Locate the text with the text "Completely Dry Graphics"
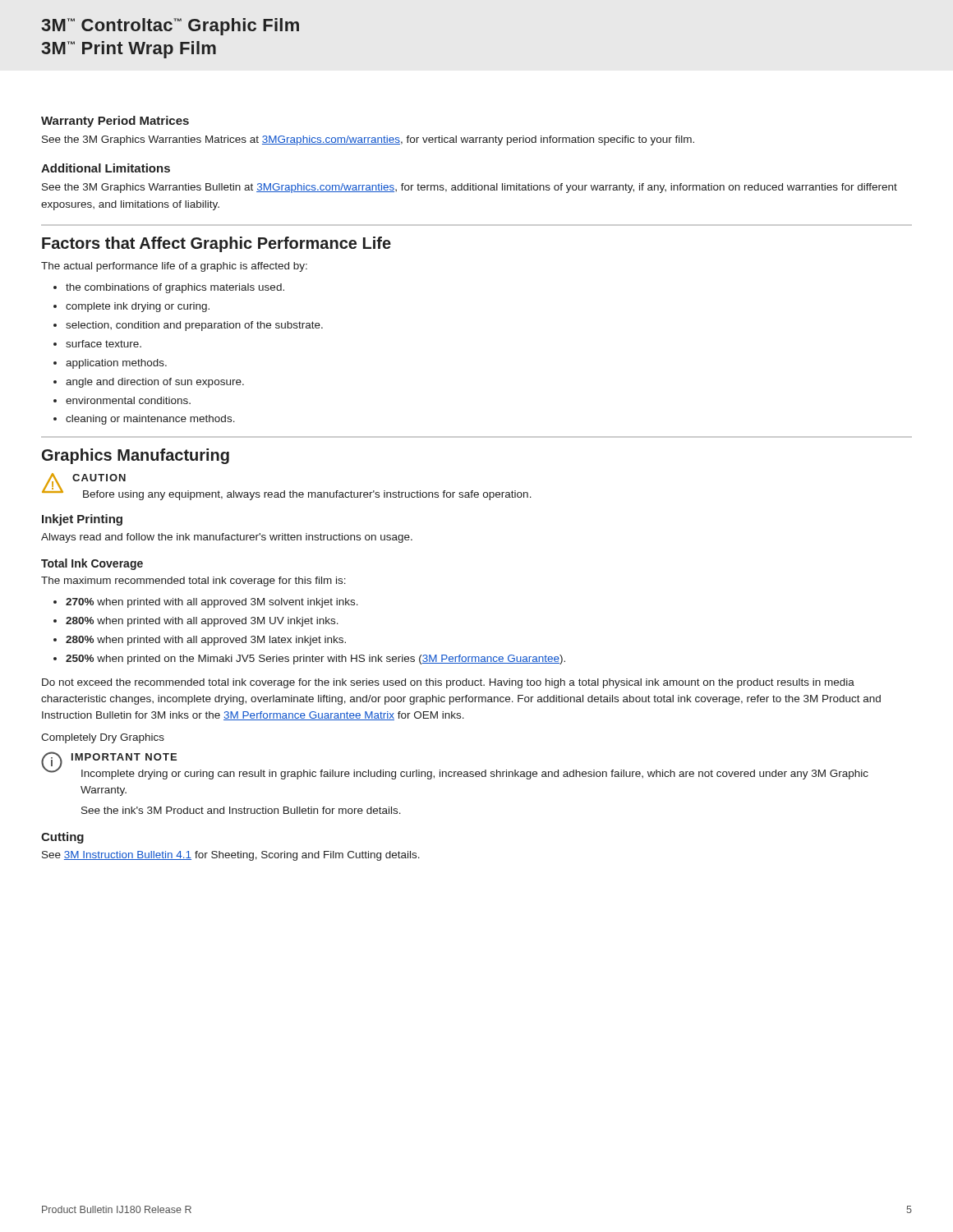 click(103, 737)
